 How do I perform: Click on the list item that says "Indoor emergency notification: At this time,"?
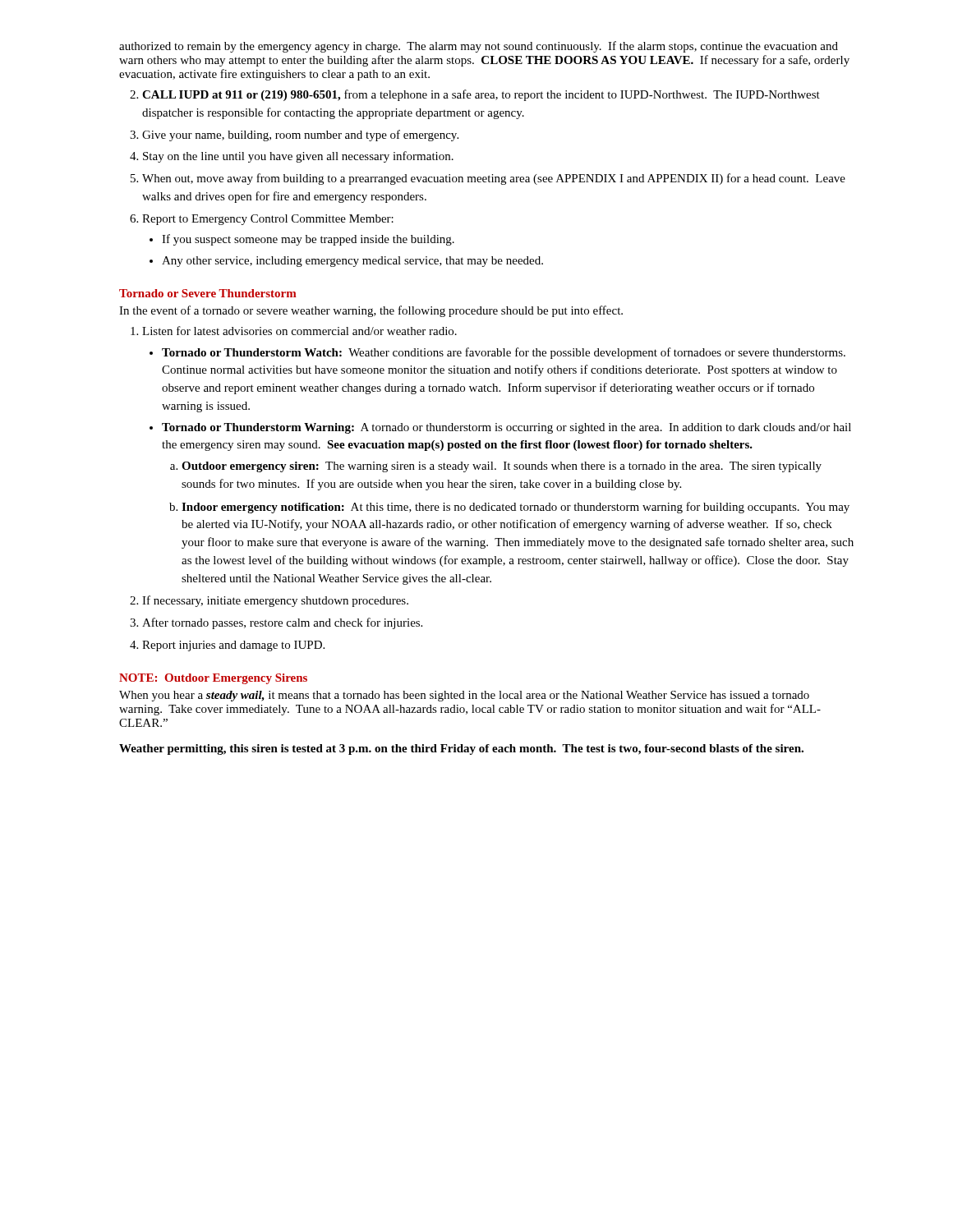coord(518,542)
